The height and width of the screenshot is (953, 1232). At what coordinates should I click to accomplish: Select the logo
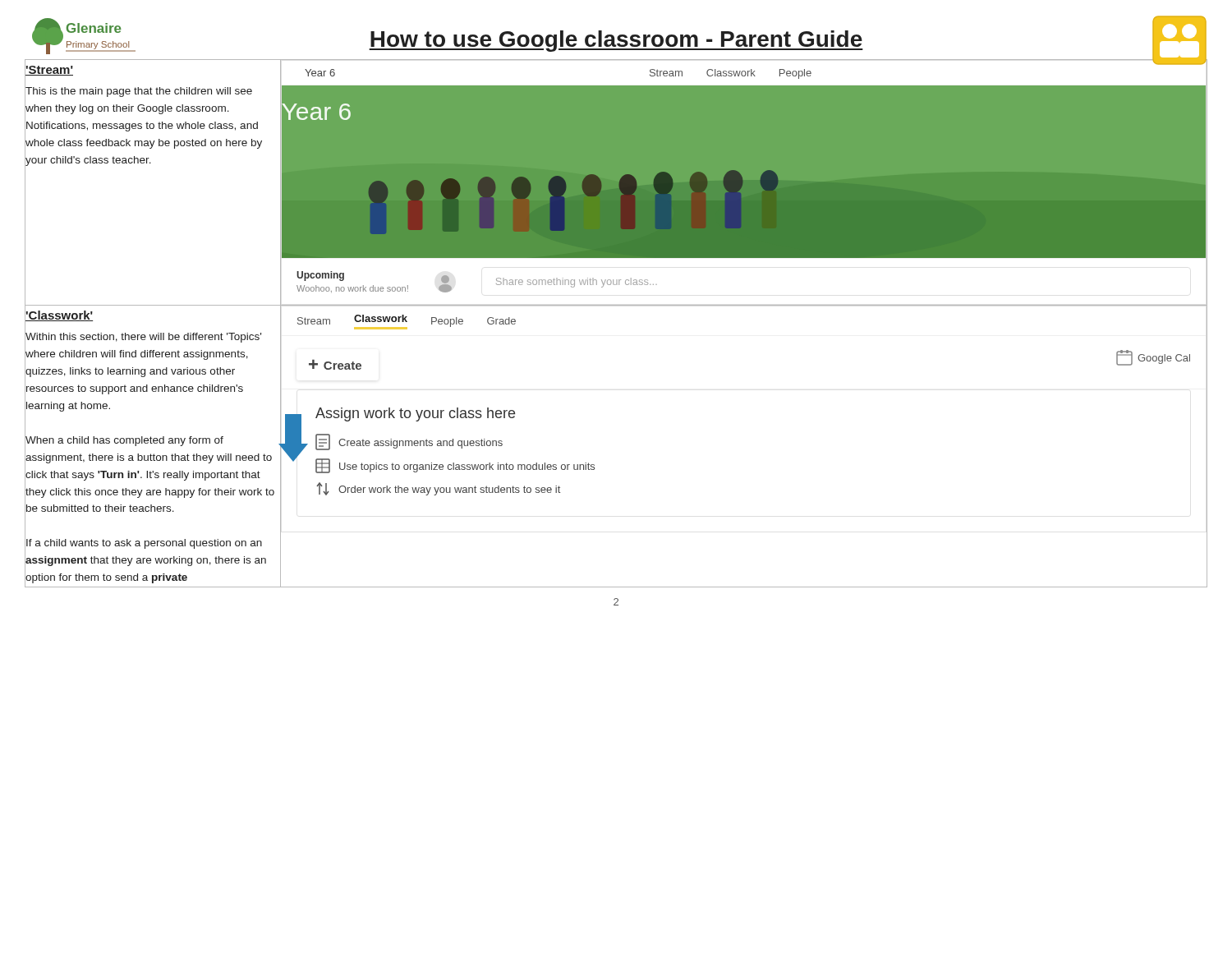click(82, 42)
